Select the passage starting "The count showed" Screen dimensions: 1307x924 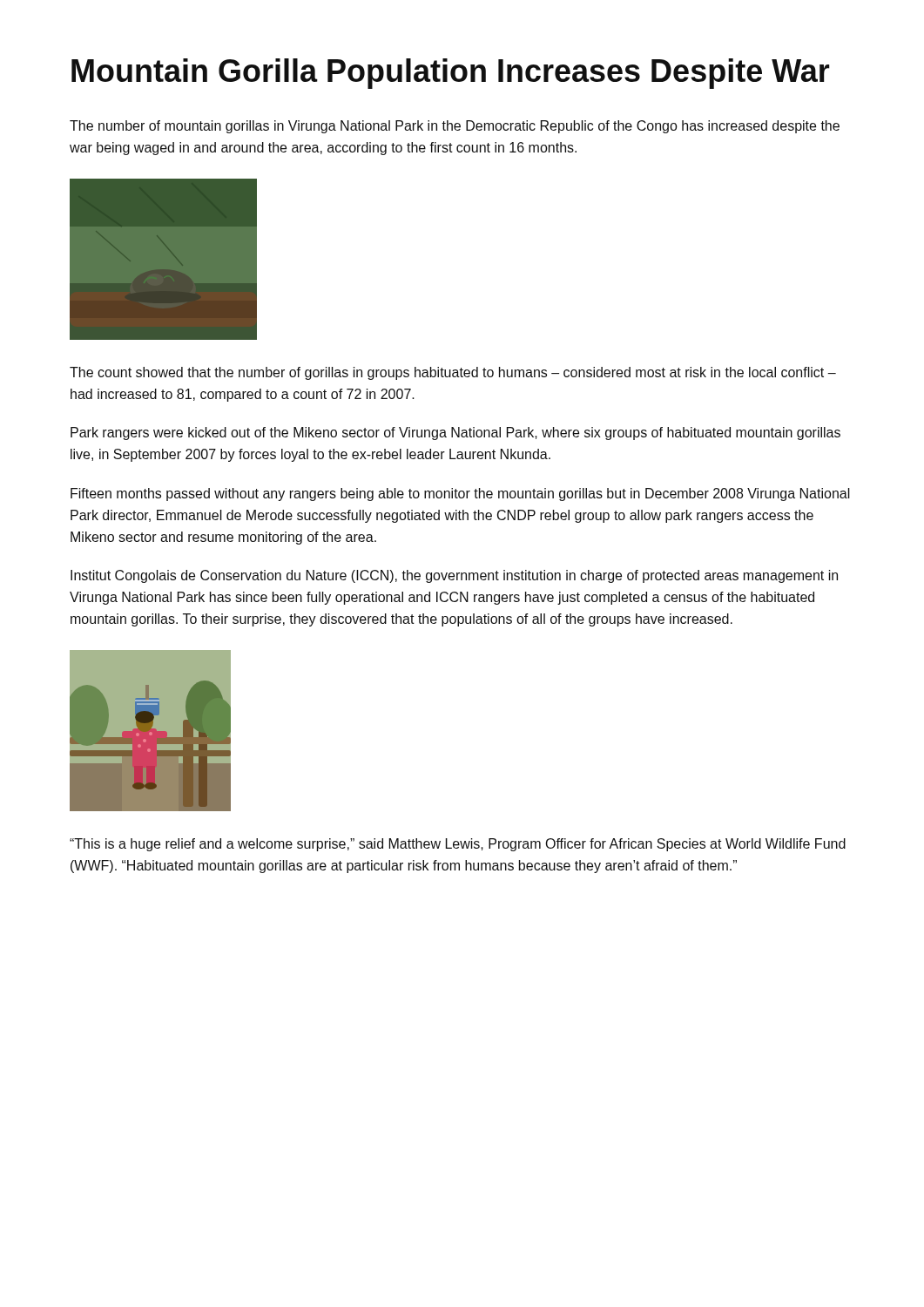453,383
